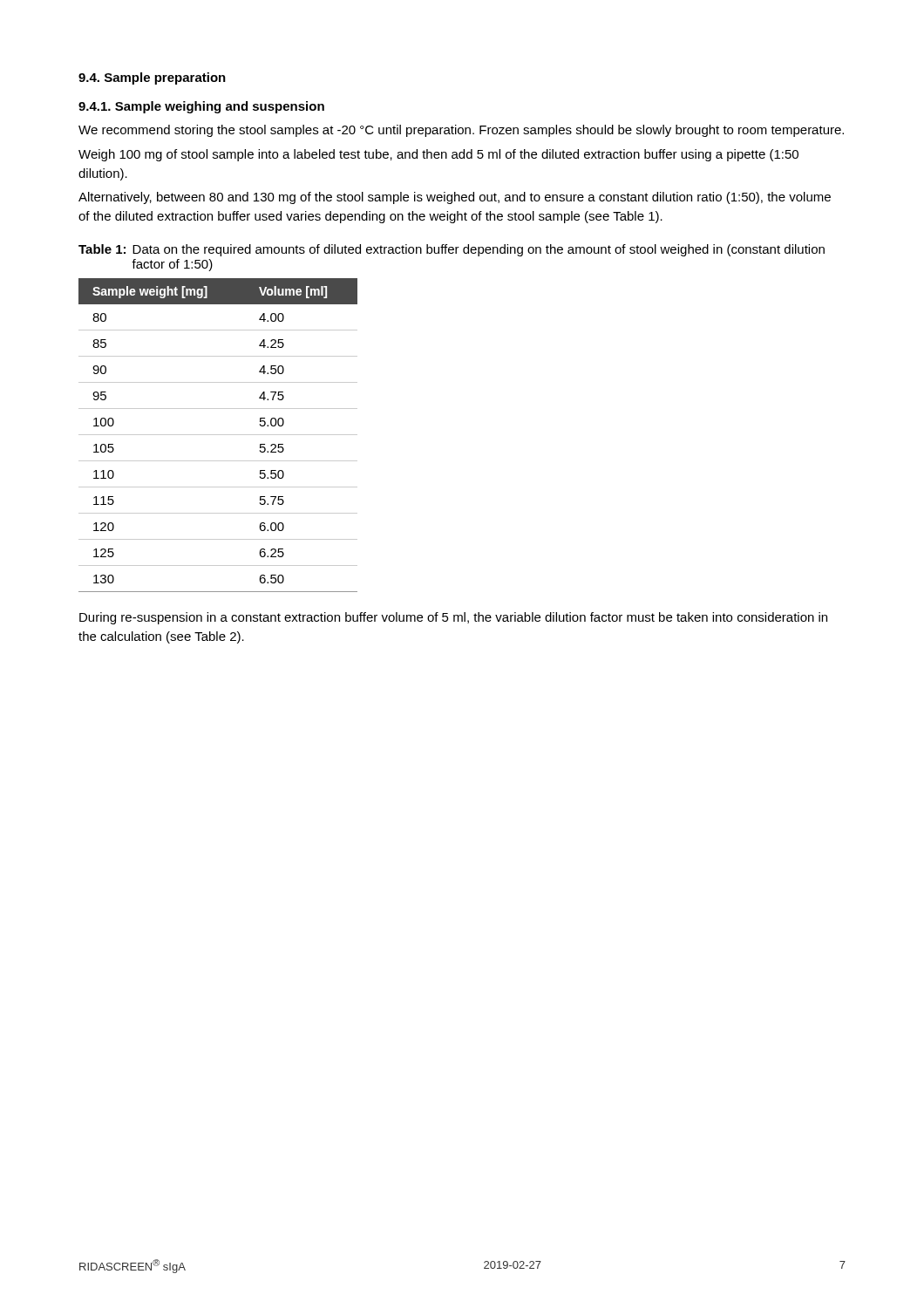Click on the passage starting "9.4.1. Sample weighing and suspension"
Viewport: 924px width, 1308px height.
tap(202, 106)
